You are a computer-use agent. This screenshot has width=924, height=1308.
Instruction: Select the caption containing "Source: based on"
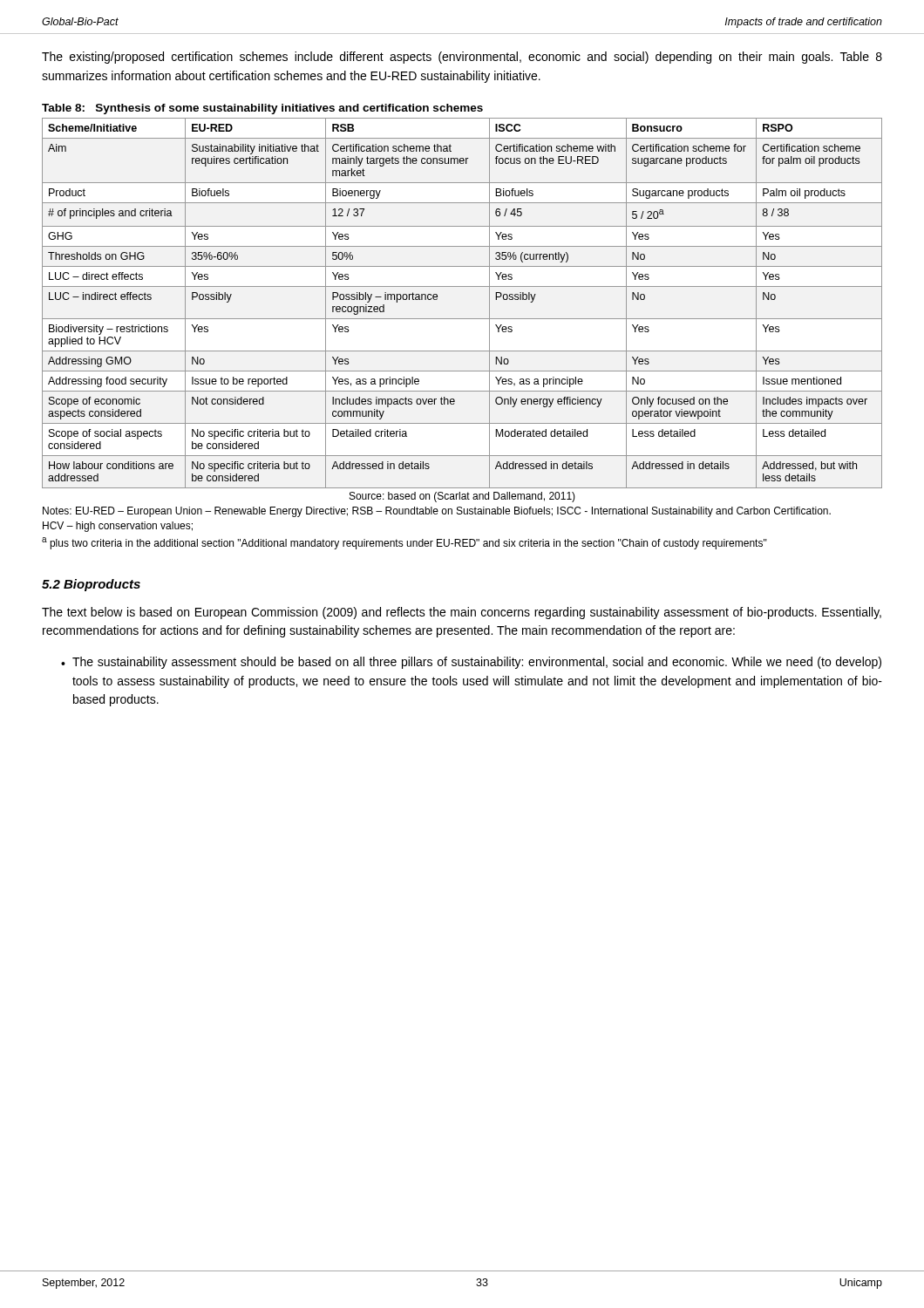[462, 496]
